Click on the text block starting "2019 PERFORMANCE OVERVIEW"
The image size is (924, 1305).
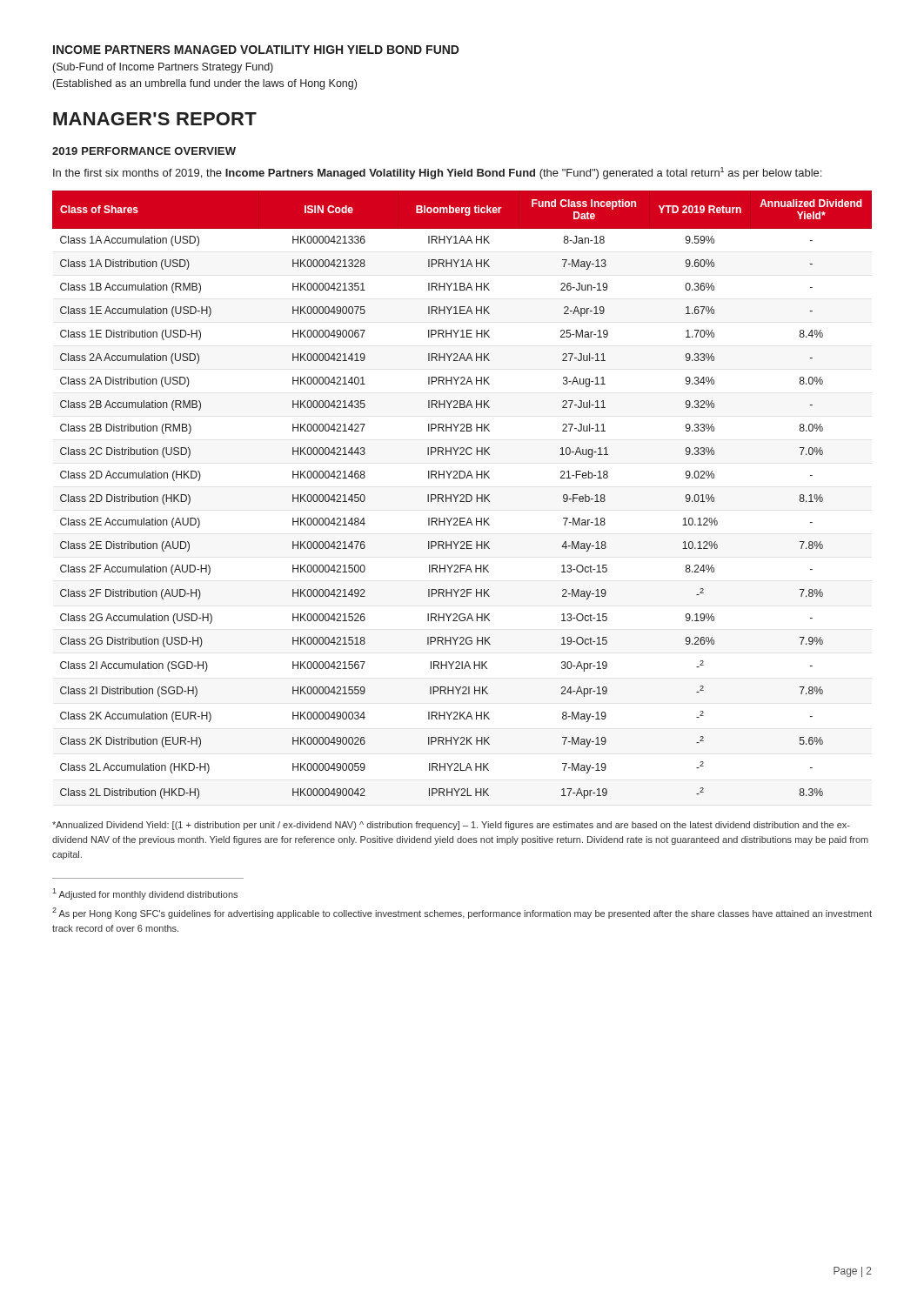tap(144, 151)
